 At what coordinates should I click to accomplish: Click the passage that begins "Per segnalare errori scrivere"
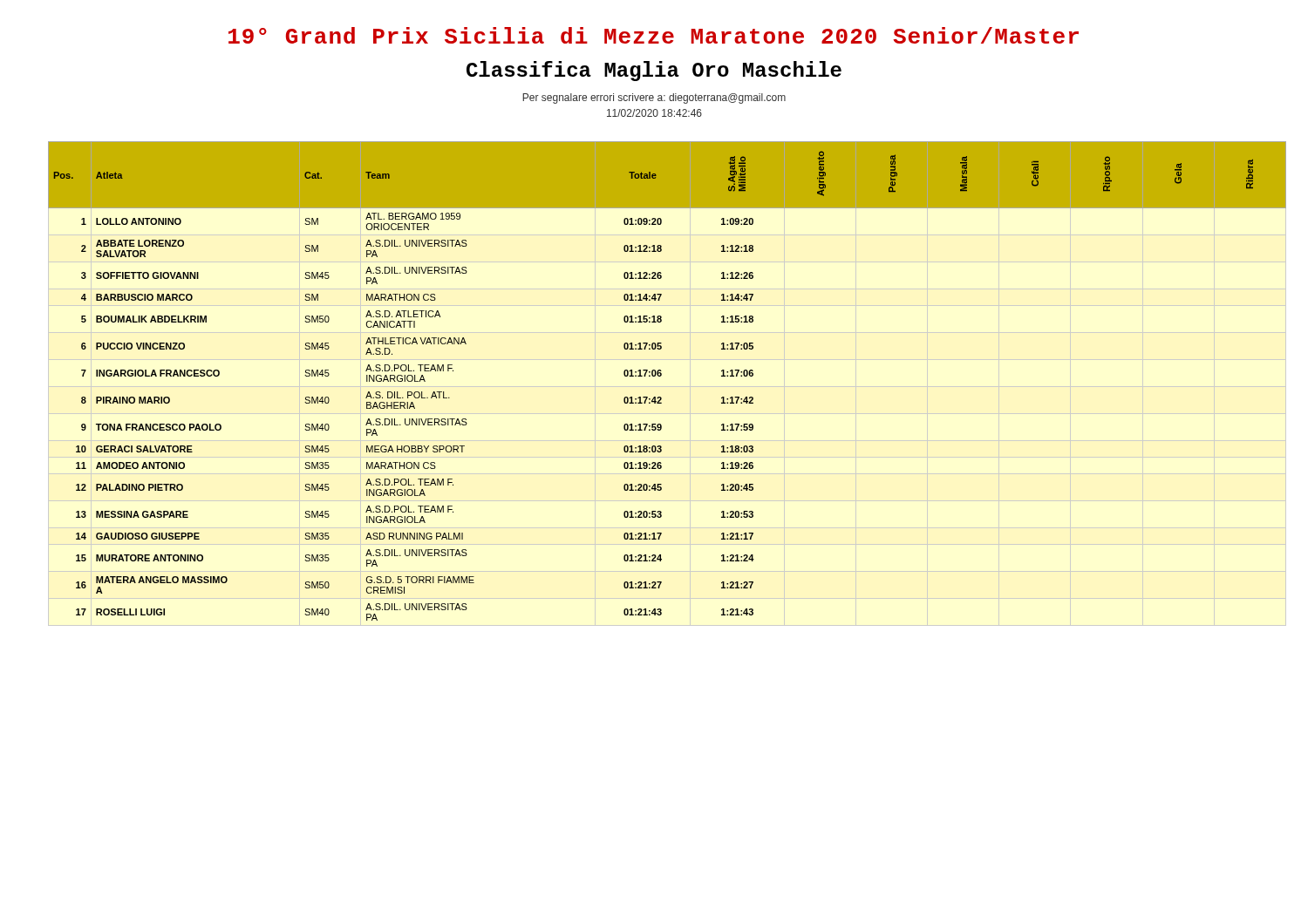[x=654, y=98]
